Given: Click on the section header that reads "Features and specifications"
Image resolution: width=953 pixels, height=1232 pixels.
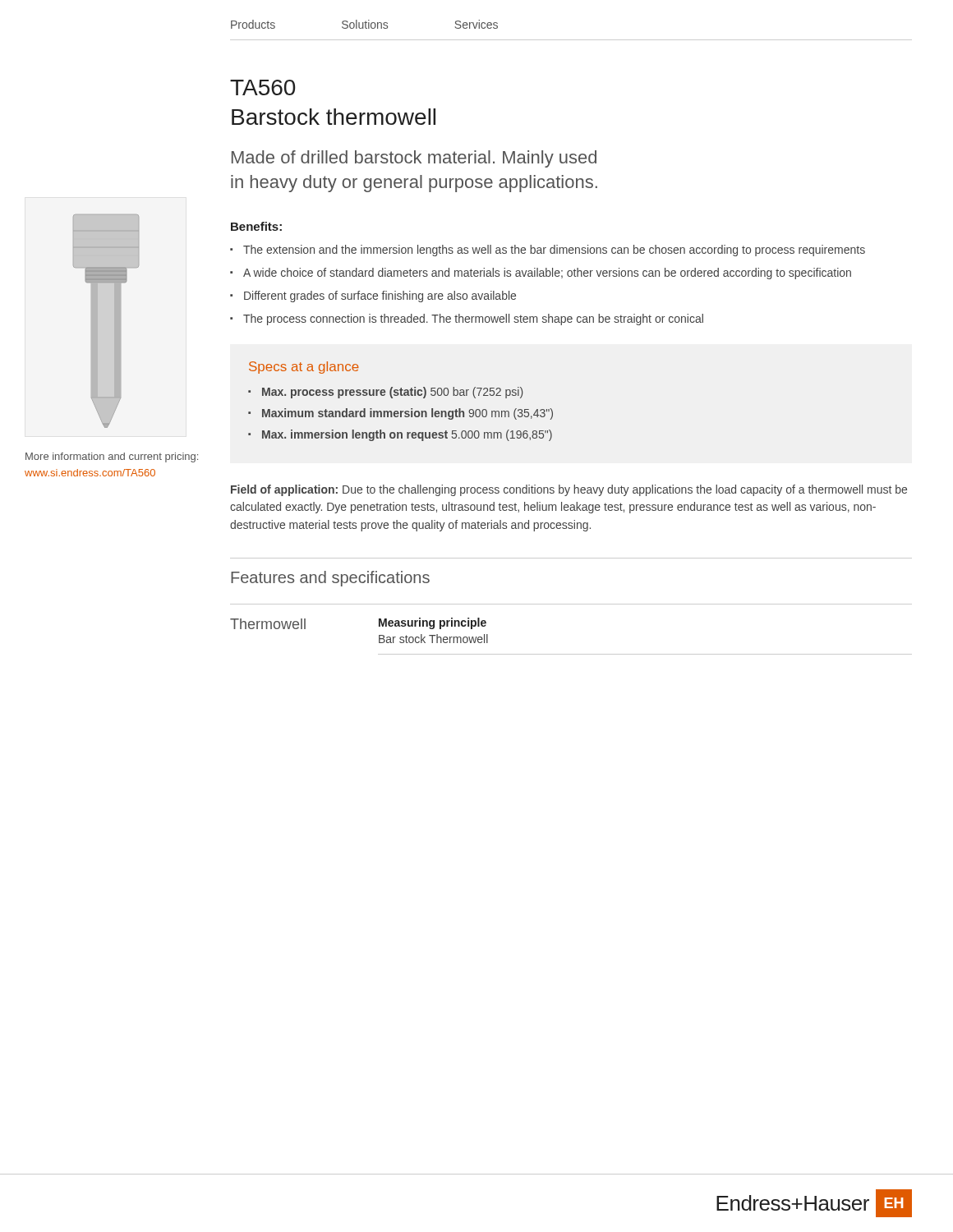Looking at the screenshot, I should pyautogui.click(x=330, y=577).
